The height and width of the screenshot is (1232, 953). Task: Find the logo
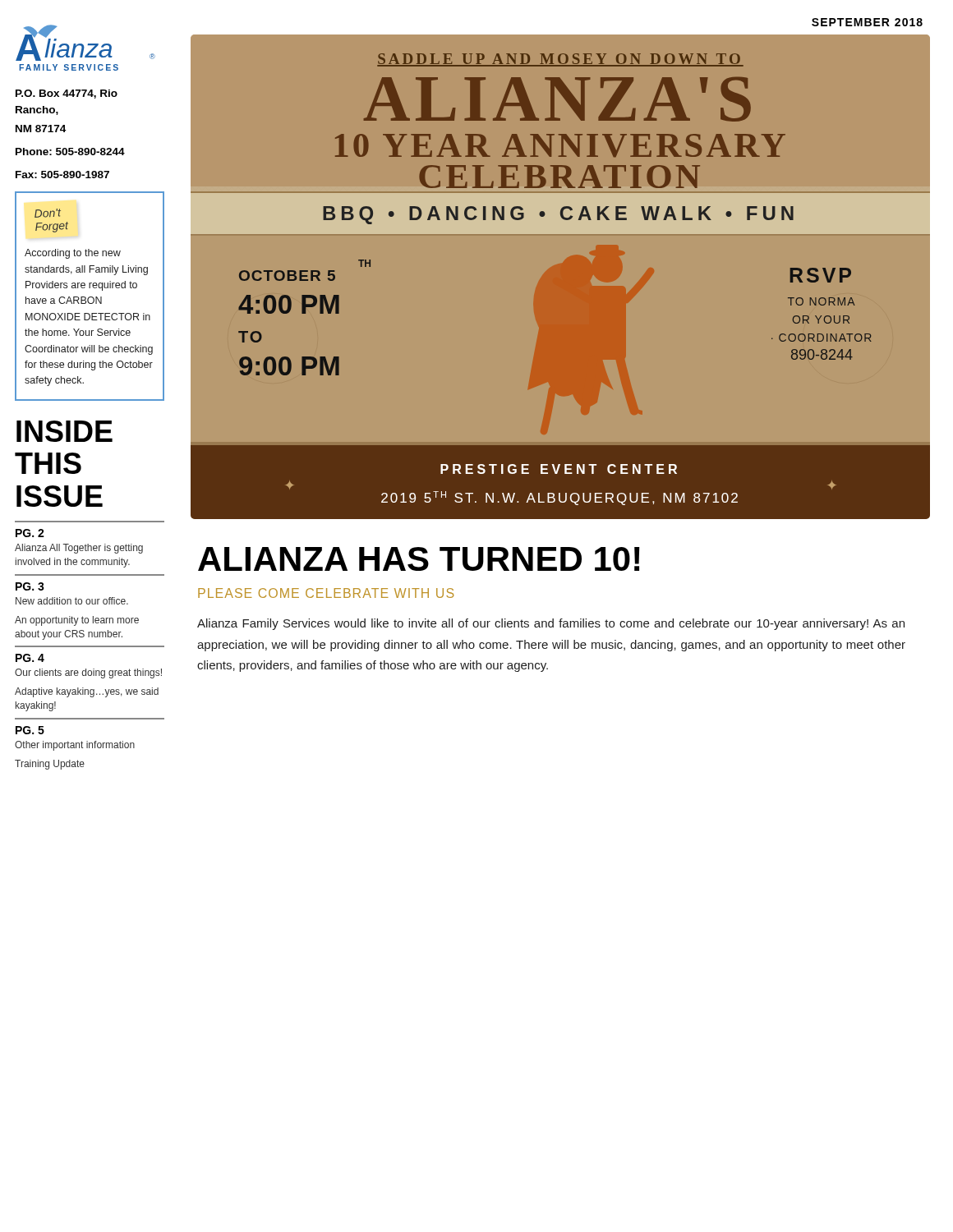click(x=90, y=44)
